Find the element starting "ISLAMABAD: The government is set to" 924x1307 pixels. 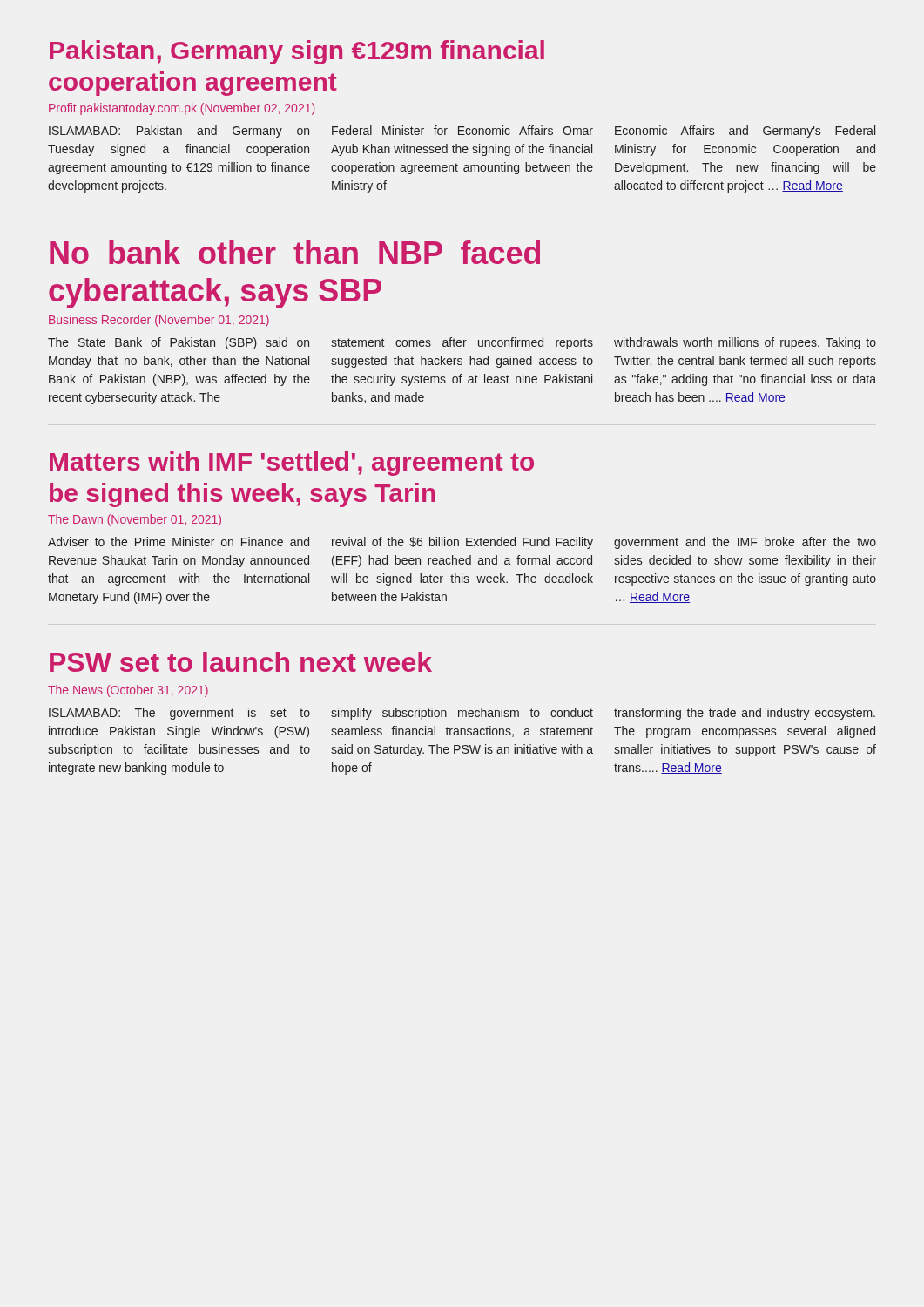pos(462,740)
